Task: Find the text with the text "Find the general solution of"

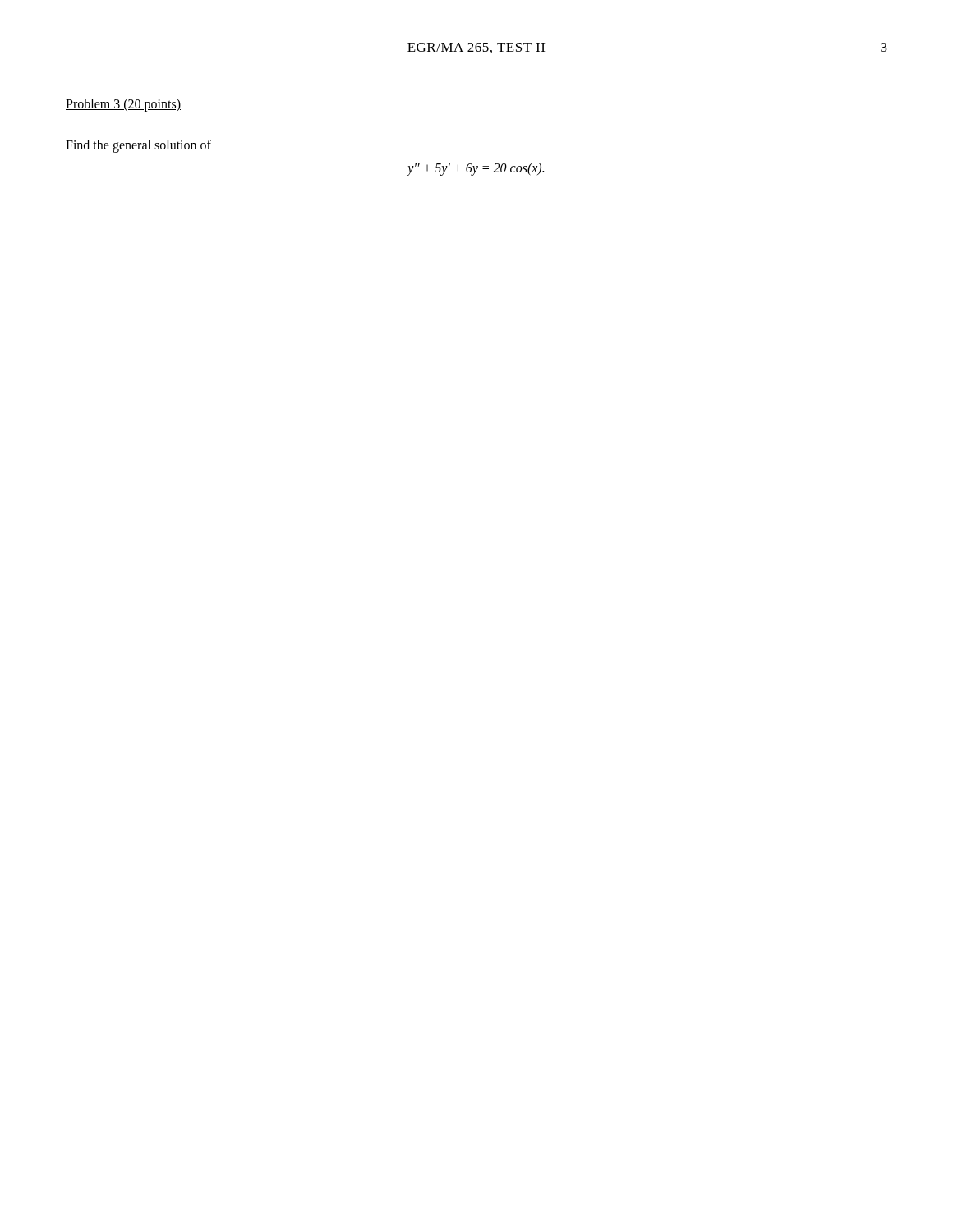Action: (138, 145)
